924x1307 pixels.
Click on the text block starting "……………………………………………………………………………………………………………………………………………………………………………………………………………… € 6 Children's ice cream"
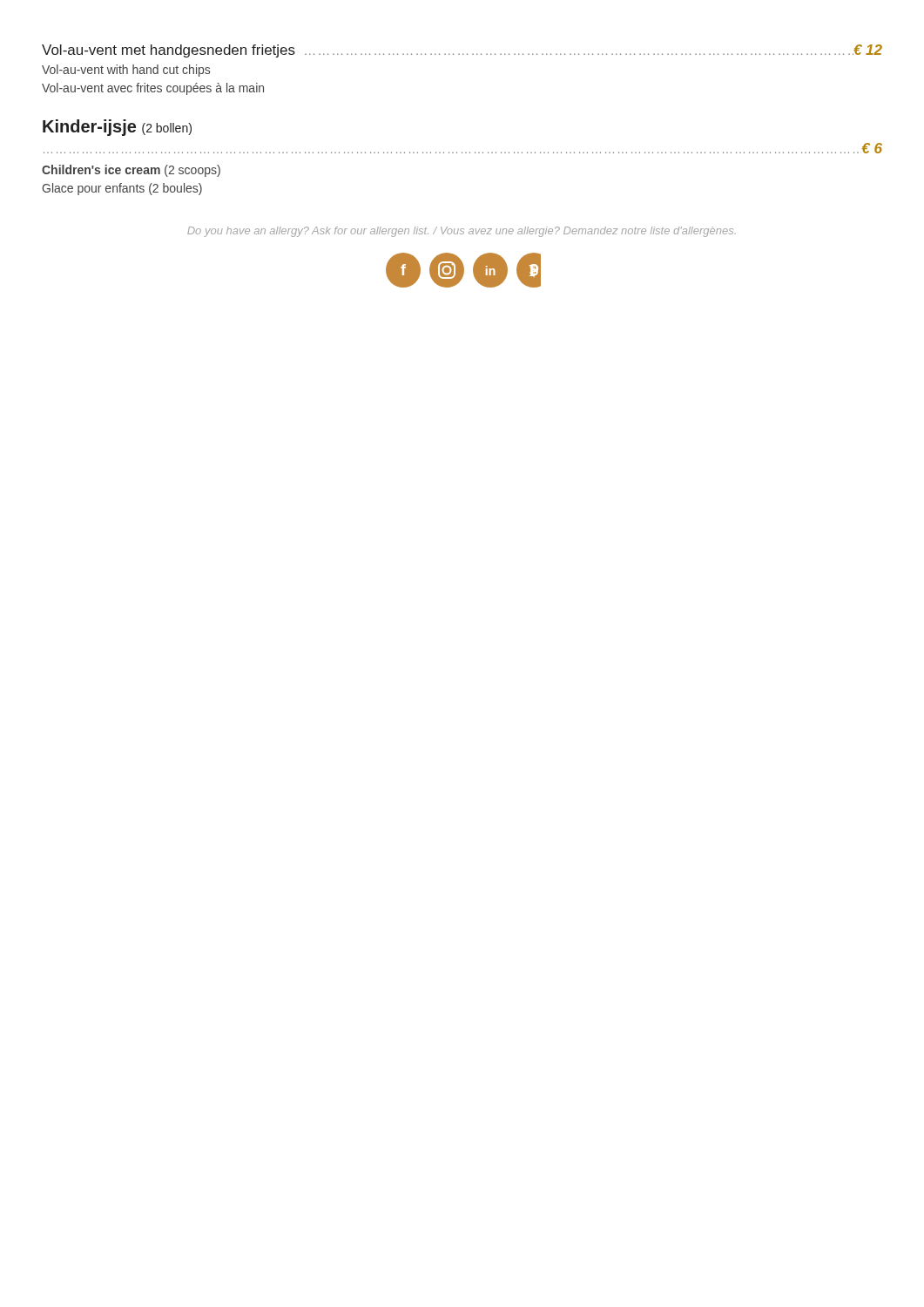tap(463, 148)
